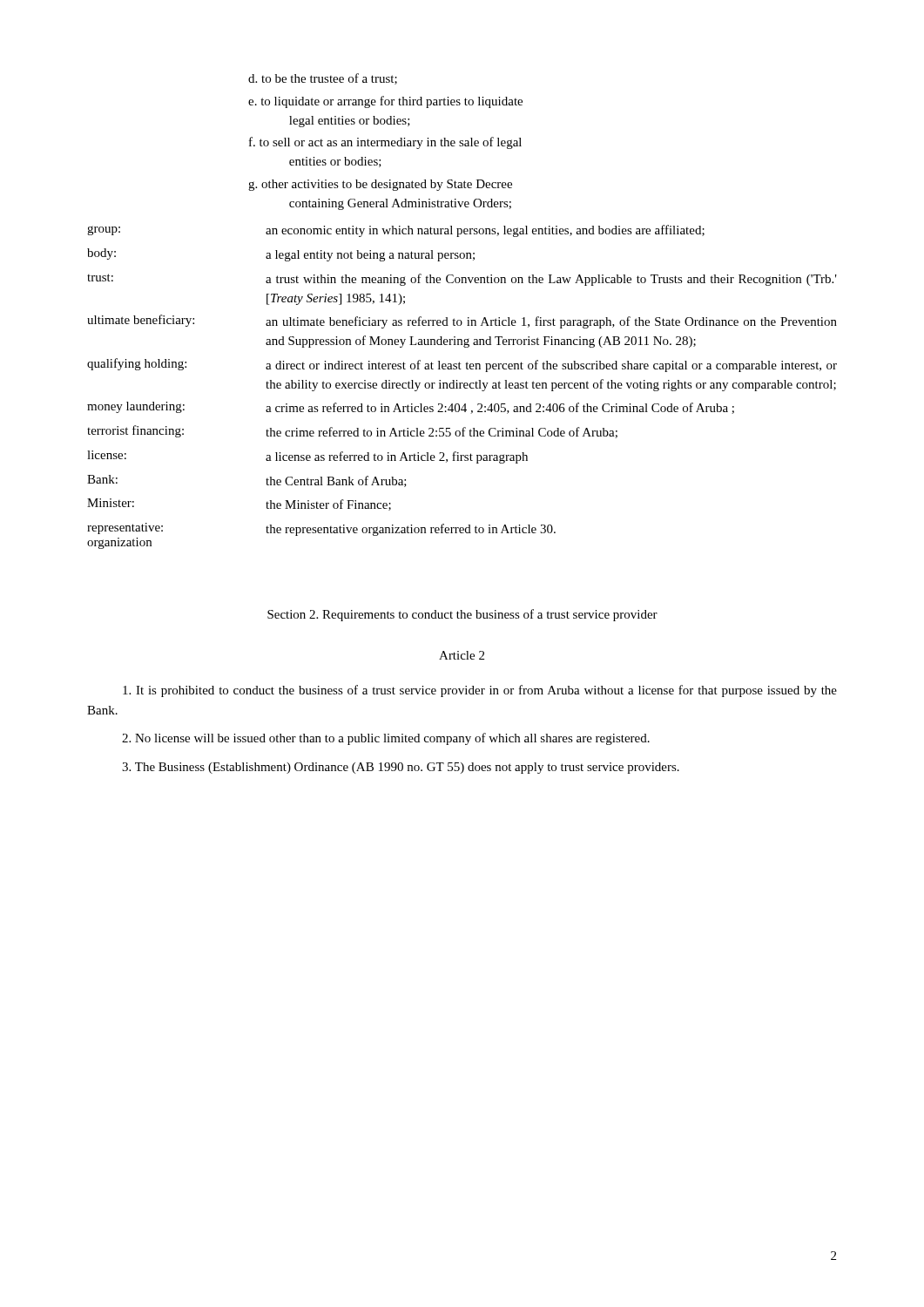Click on the text block starting "Bank: the Central Bank of Aruba;"
The height and width of the screenshot is (1307, 924).
click(x=97, y=481)
